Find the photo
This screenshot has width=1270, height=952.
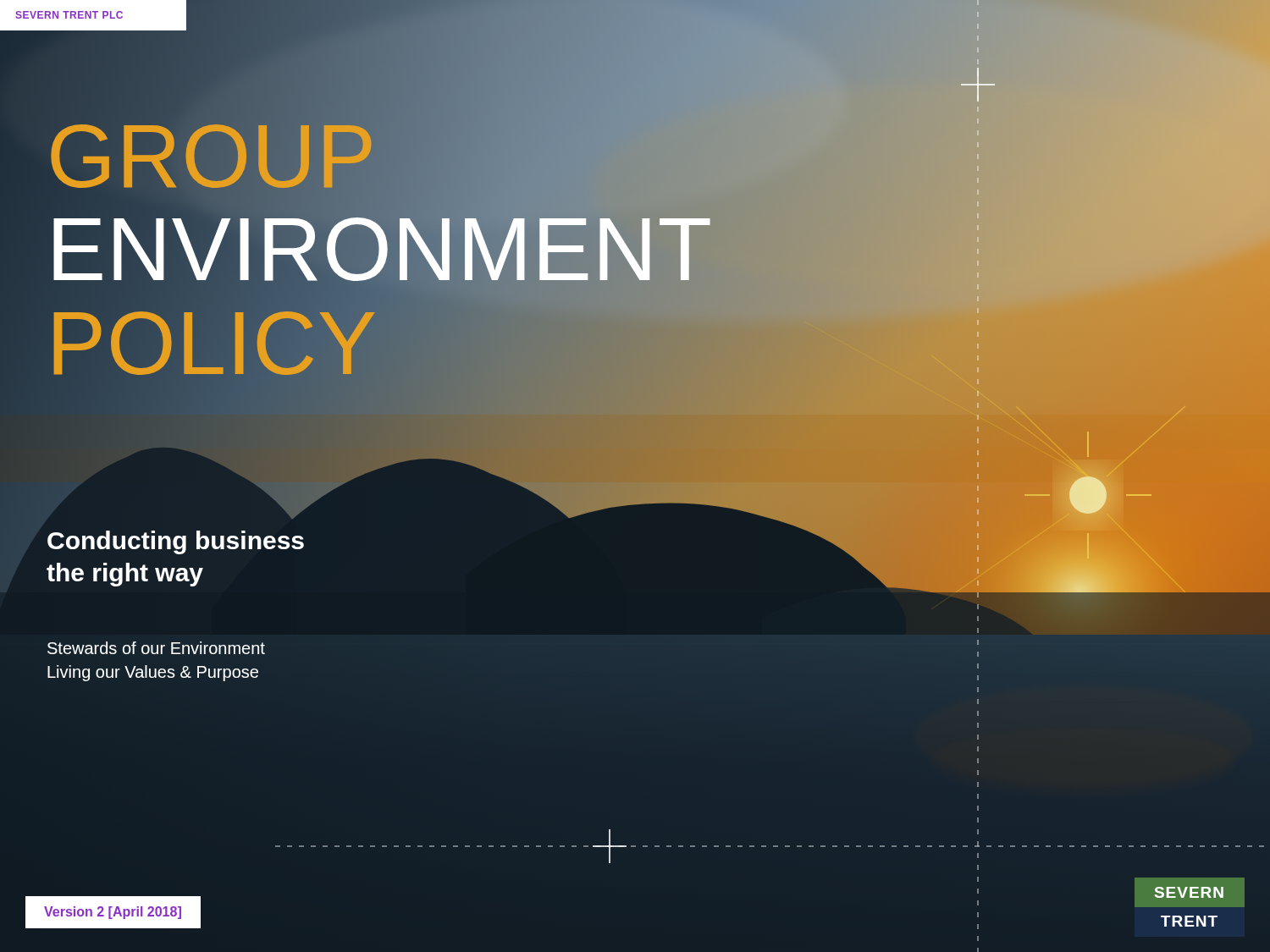(635, 476)
